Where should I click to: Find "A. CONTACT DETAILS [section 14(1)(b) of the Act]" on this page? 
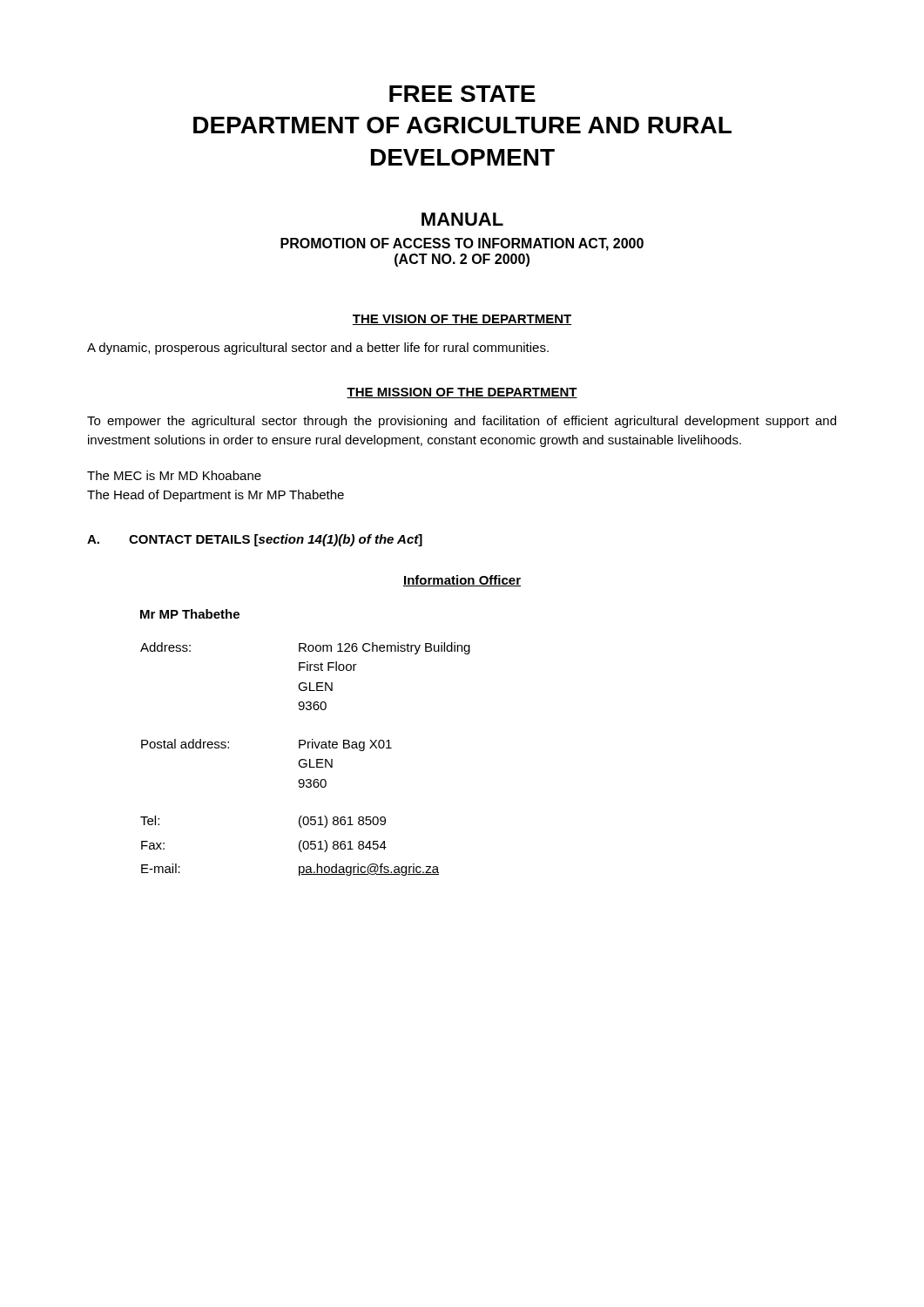click(x=255, y=539)
